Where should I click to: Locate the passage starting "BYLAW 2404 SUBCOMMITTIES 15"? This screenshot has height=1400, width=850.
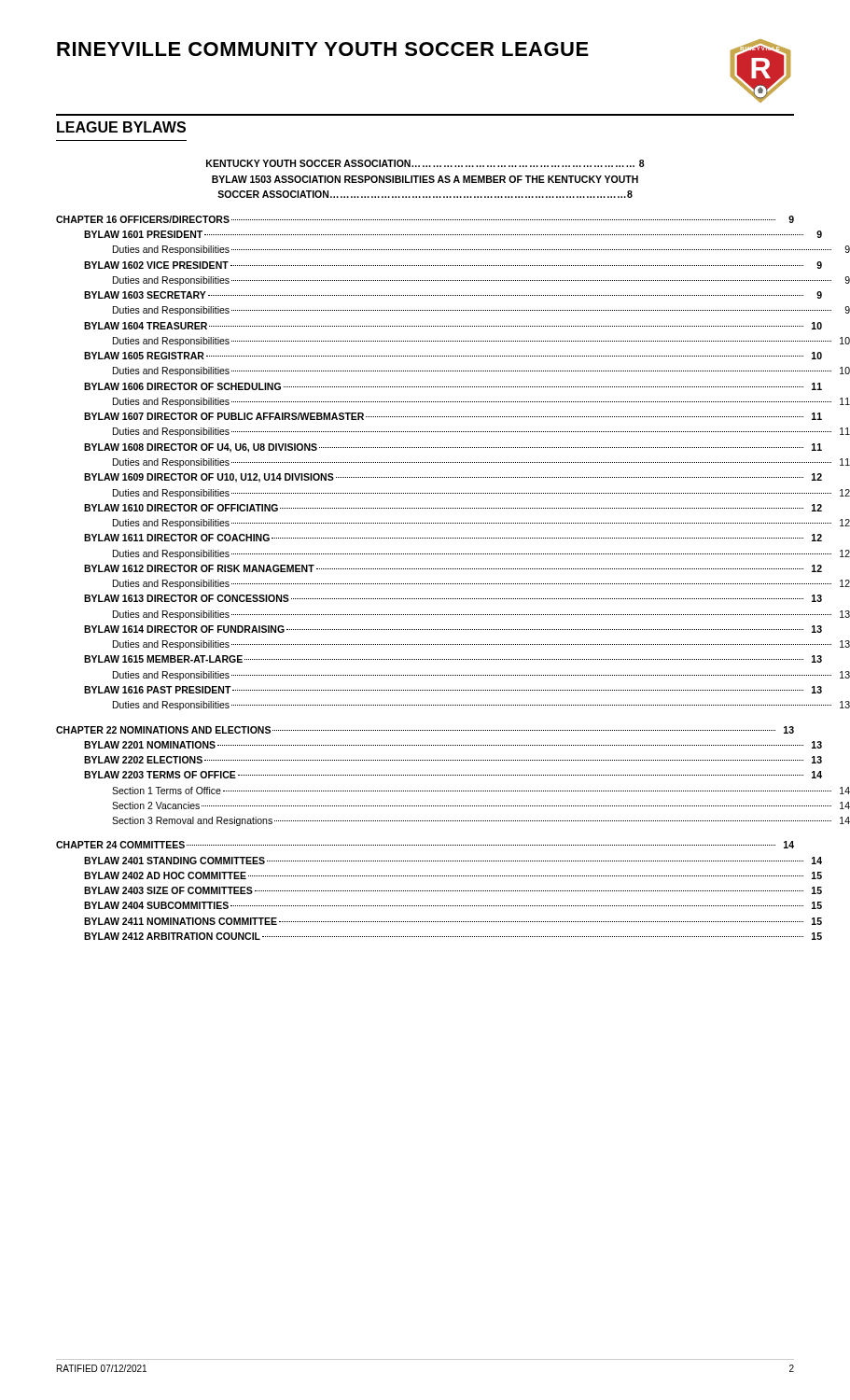(453, 906)
